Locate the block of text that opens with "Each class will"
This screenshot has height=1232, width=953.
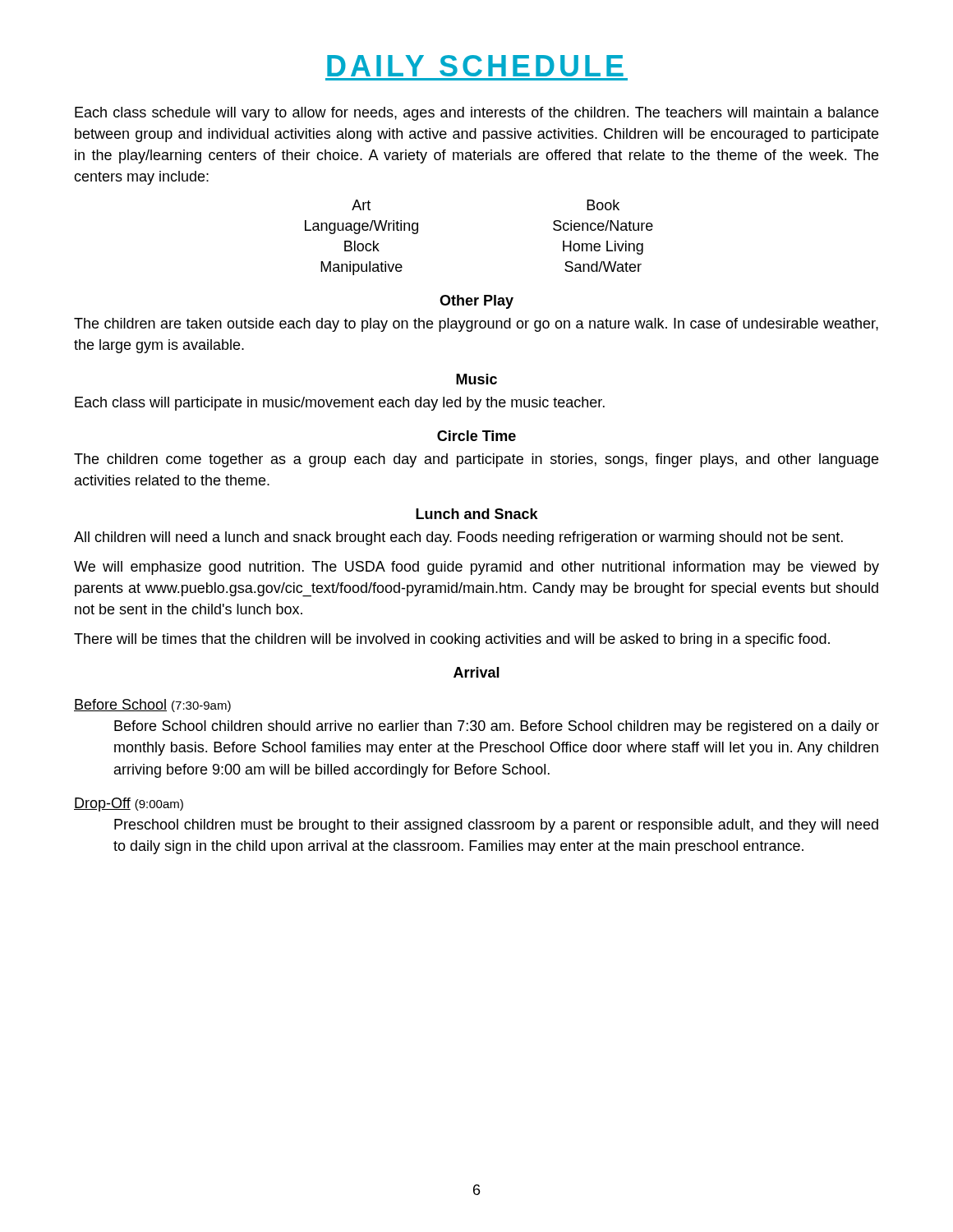pyautogui.click(x=340, y=402)
